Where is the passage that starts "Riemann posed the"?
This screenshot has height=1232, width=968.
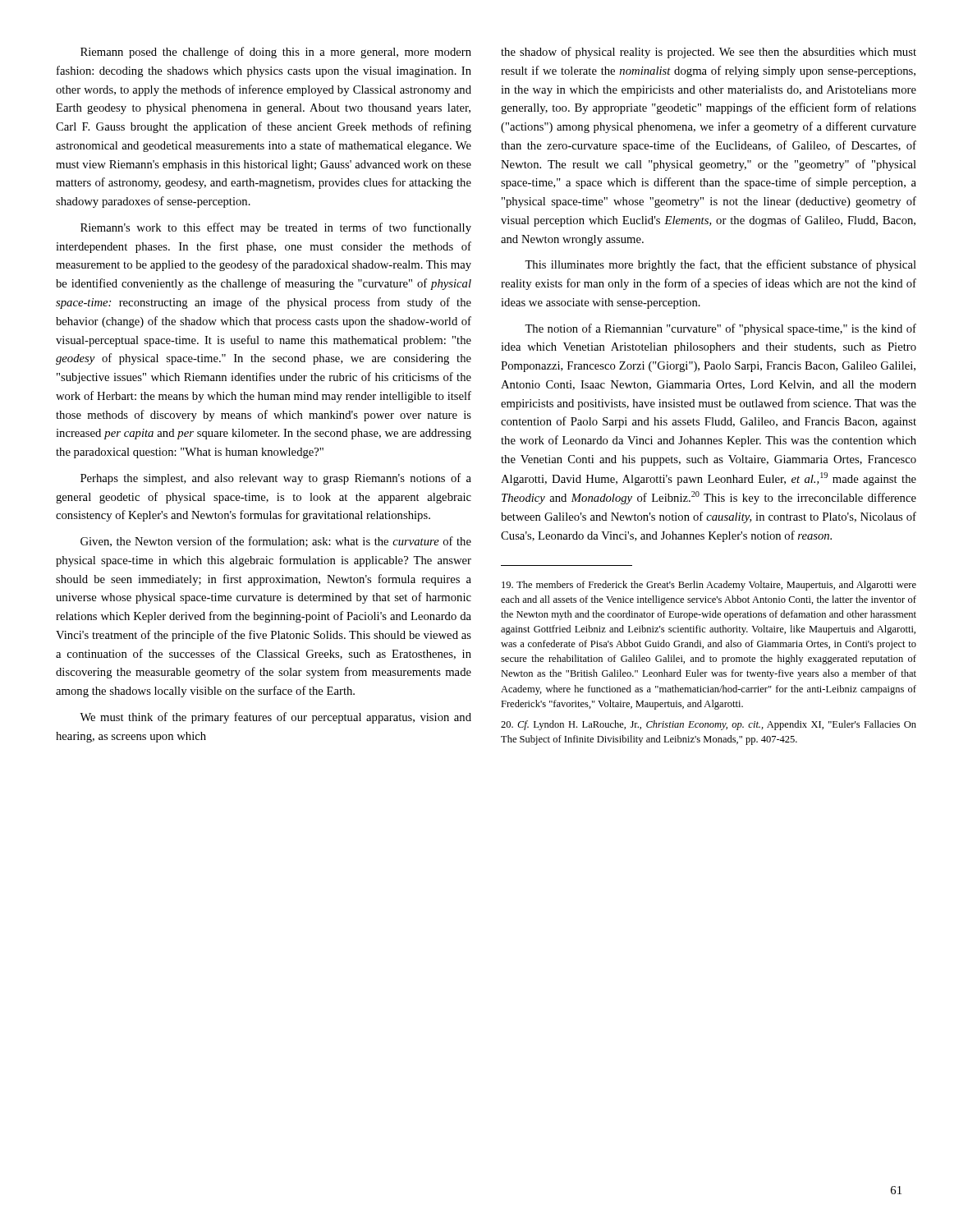point(264,394)
